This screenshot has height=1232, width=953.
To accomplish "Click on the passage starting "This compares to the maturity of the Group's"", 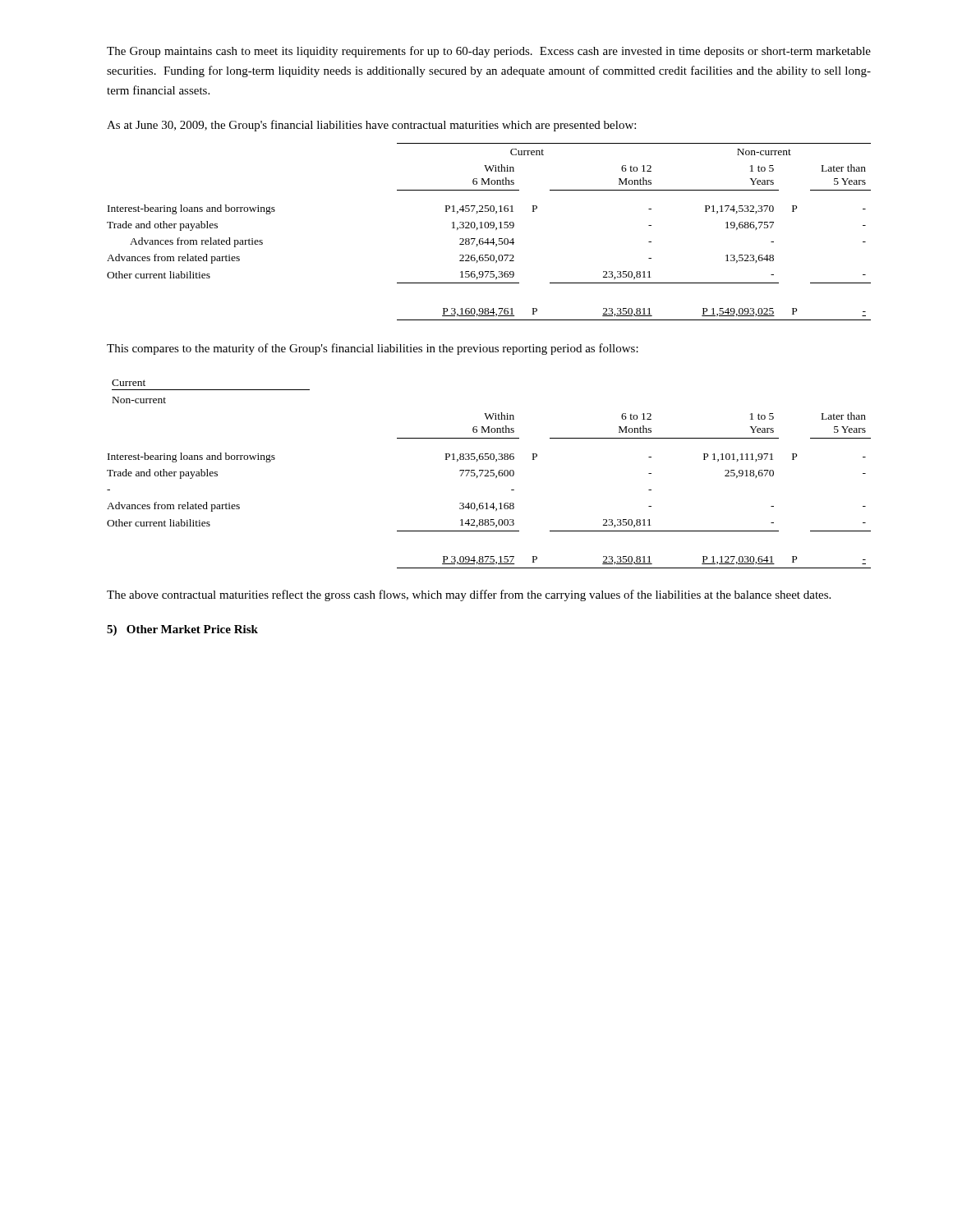I will 489,348.
